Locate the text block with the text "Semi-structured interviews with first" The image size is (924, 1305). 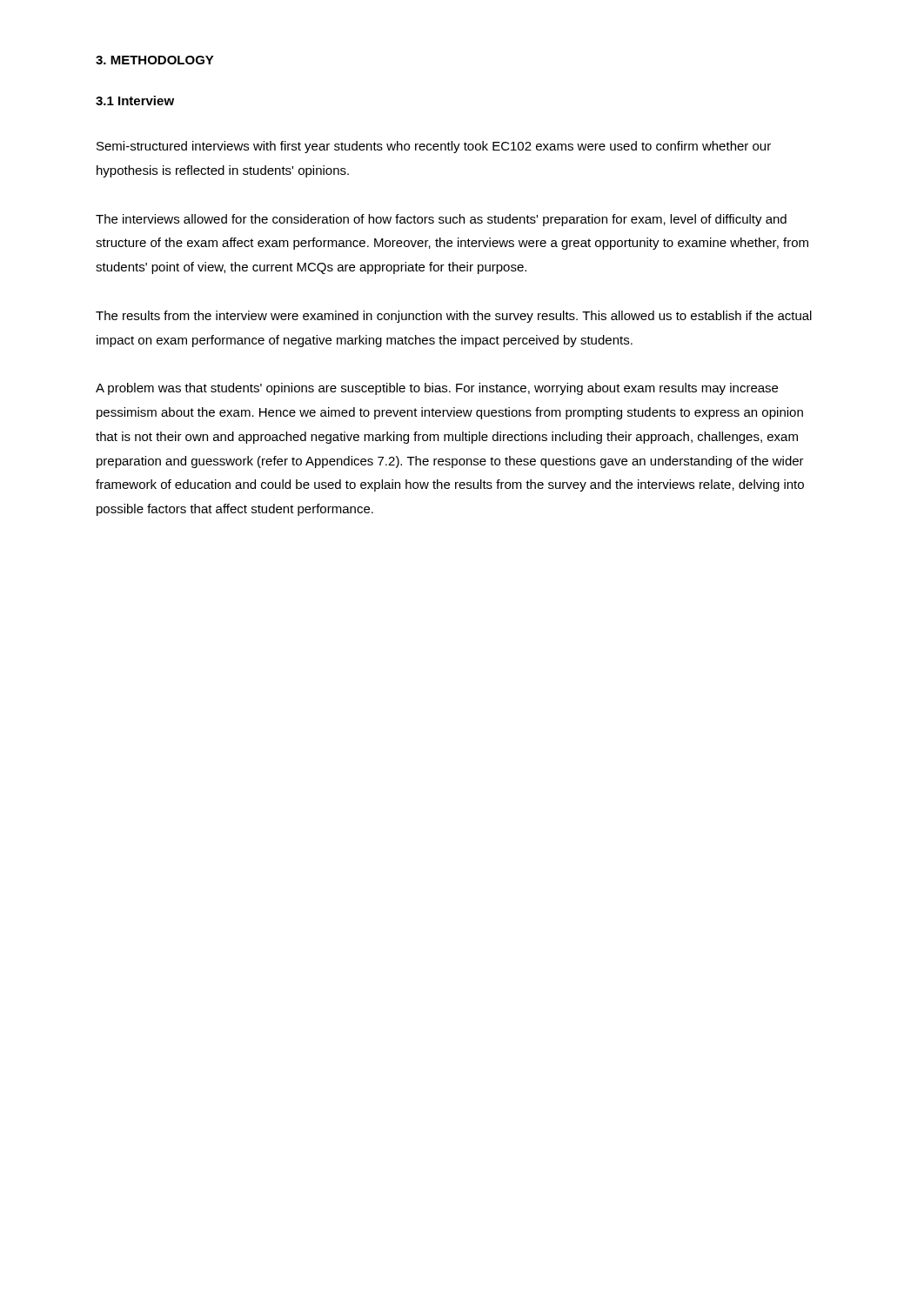pos(433,158)
